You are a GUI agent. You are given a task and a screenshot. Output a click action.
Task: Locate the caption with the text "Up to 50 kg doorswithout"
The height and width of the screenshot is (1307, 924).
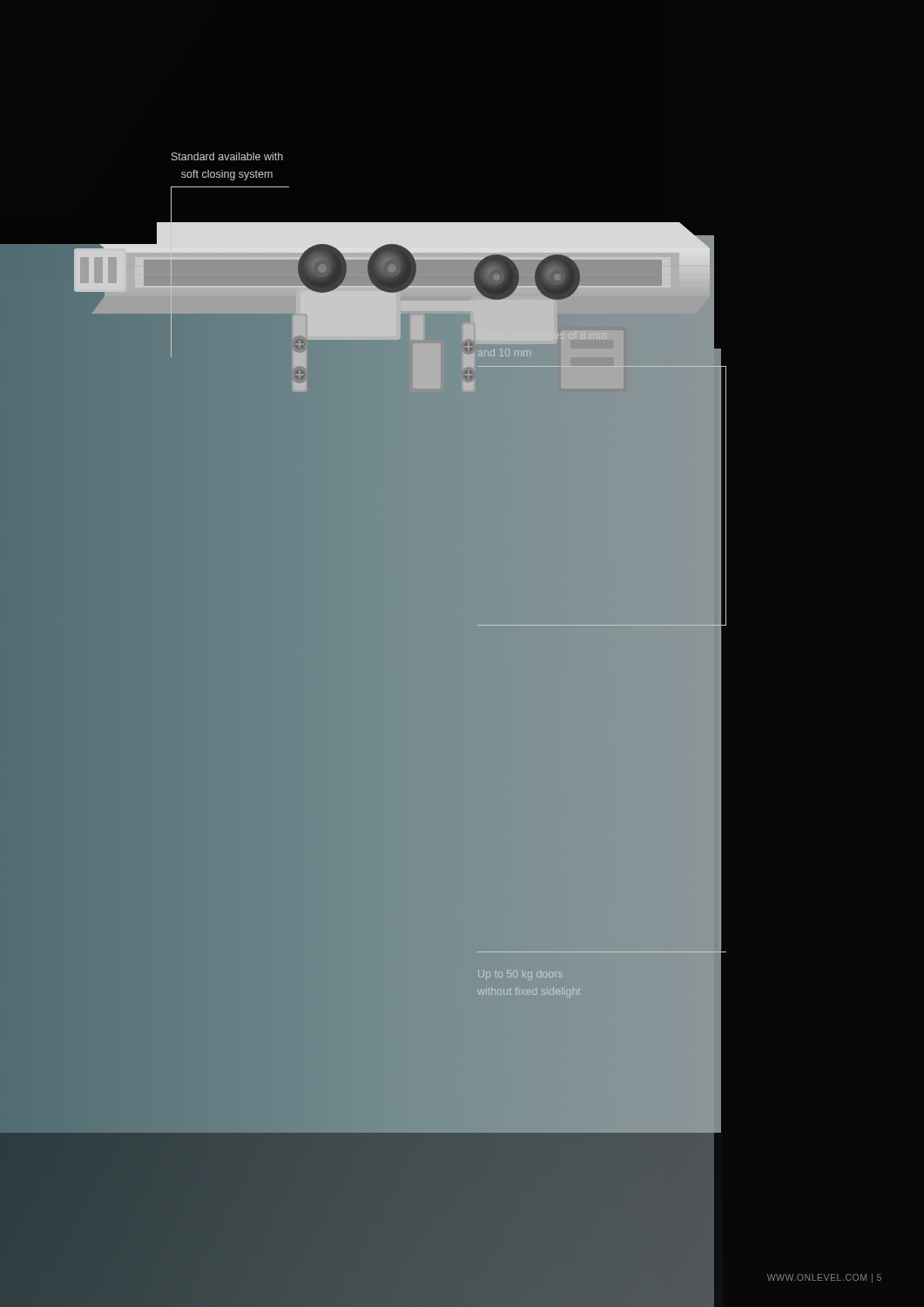(529, 983)
